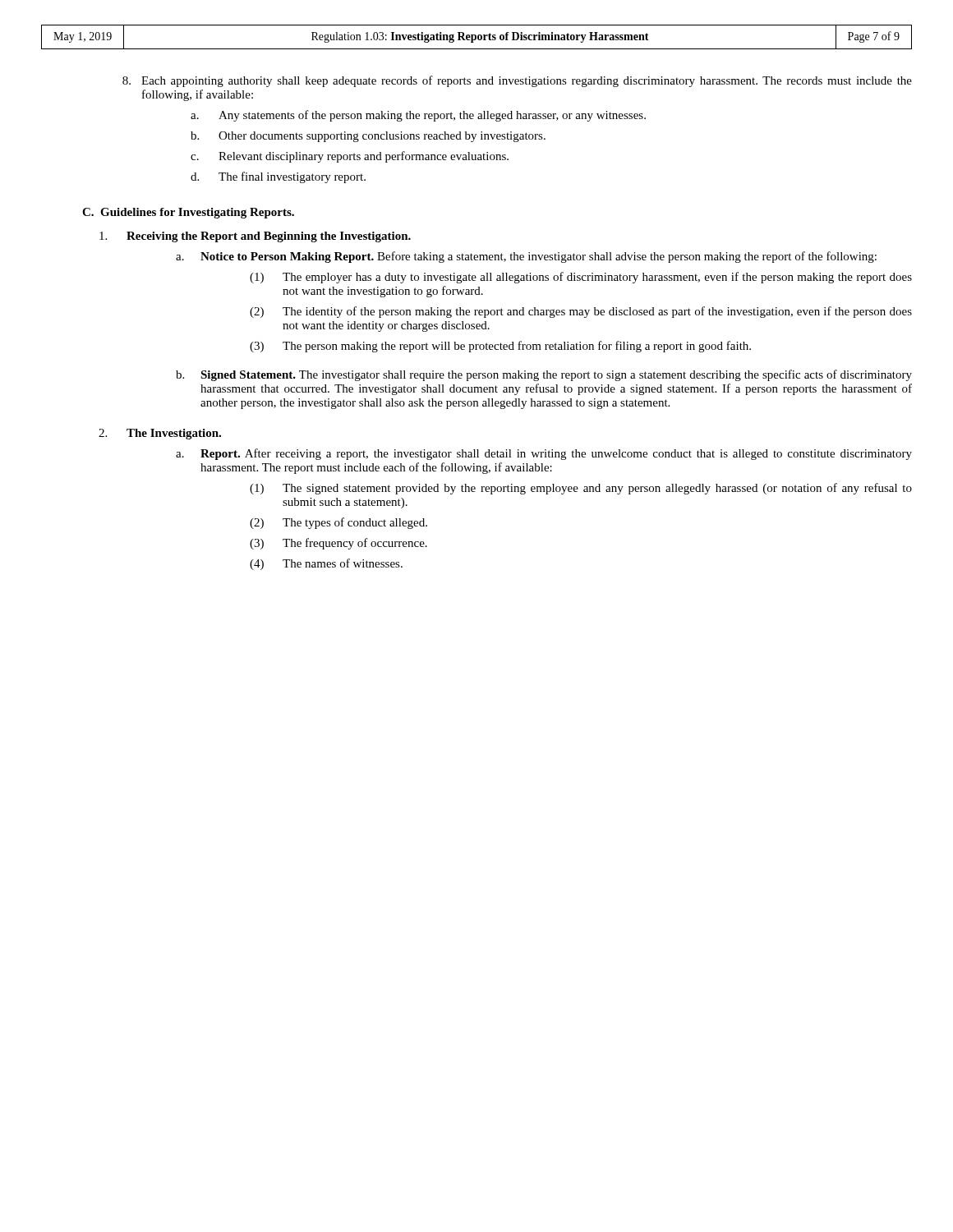Find the list item with the text "2. The Investigation. a. Report. After receiving a"
The height and width of the screenshot is (1232, 953).
pyautogui.click(x=160, y=434)
